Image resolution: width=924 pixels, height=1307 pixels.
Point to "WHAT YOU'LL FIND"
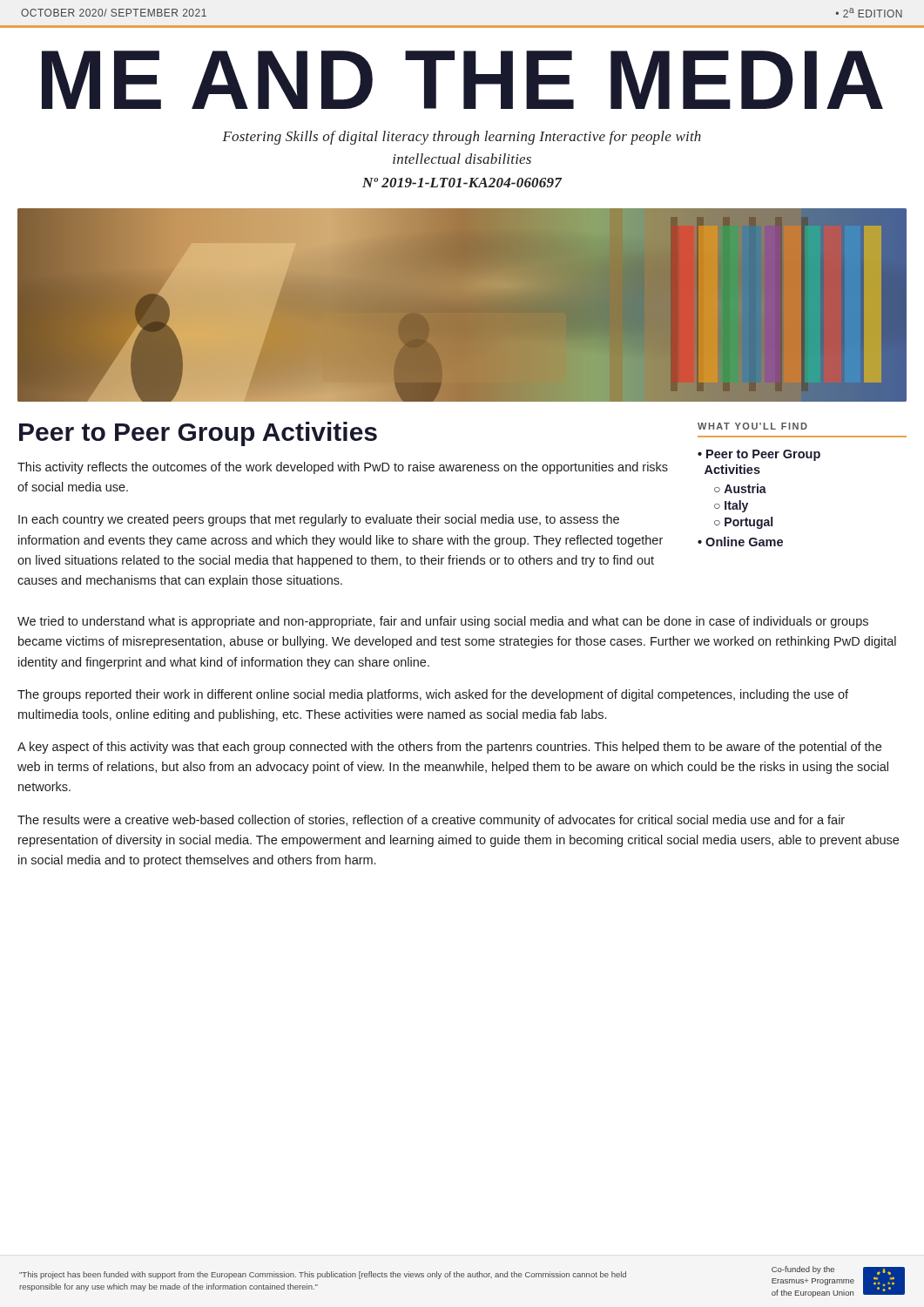753,426
